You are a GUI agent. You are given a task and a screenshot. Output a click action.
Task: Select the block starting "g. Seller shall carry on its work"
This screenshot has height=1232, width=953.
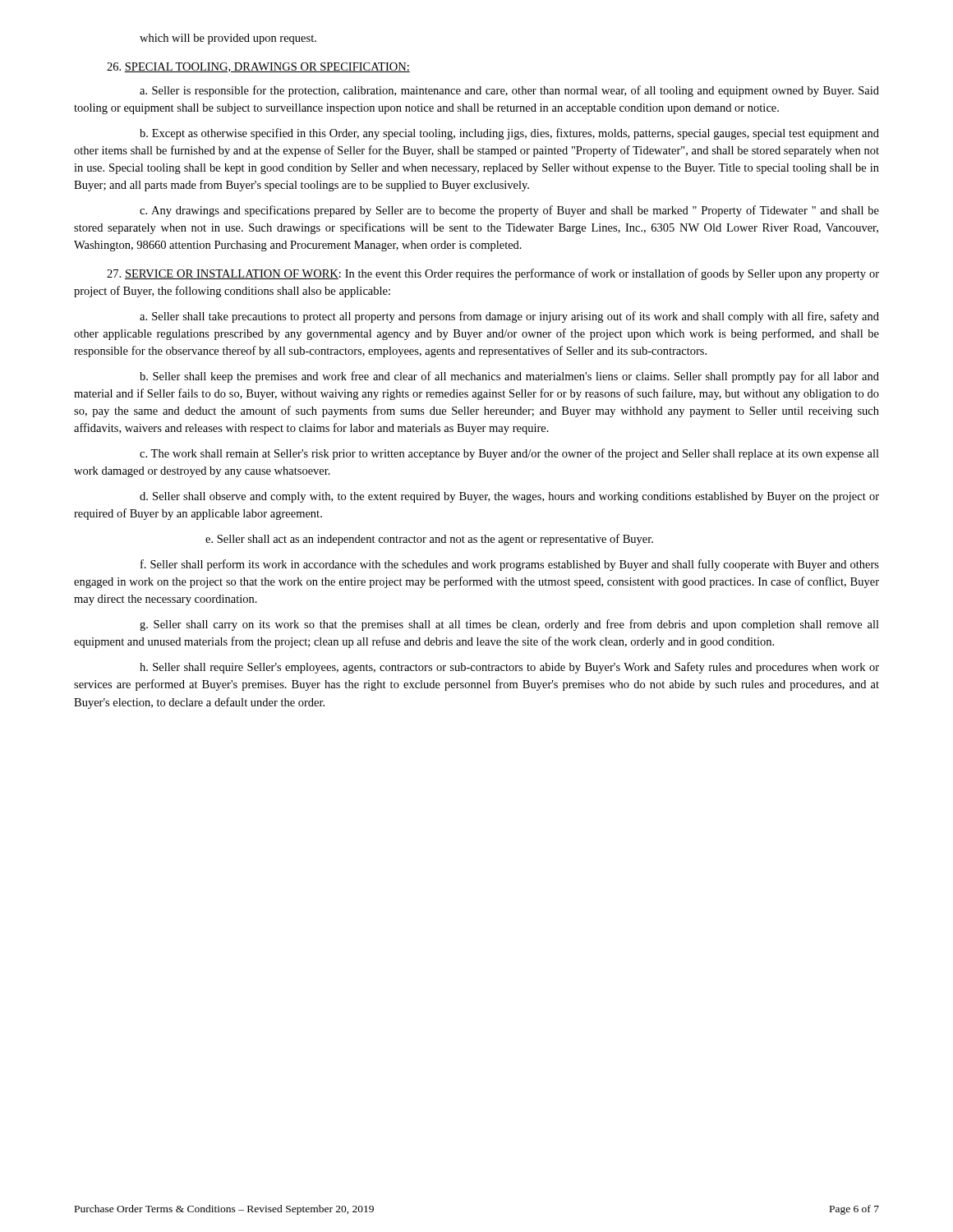coord(476,633)
